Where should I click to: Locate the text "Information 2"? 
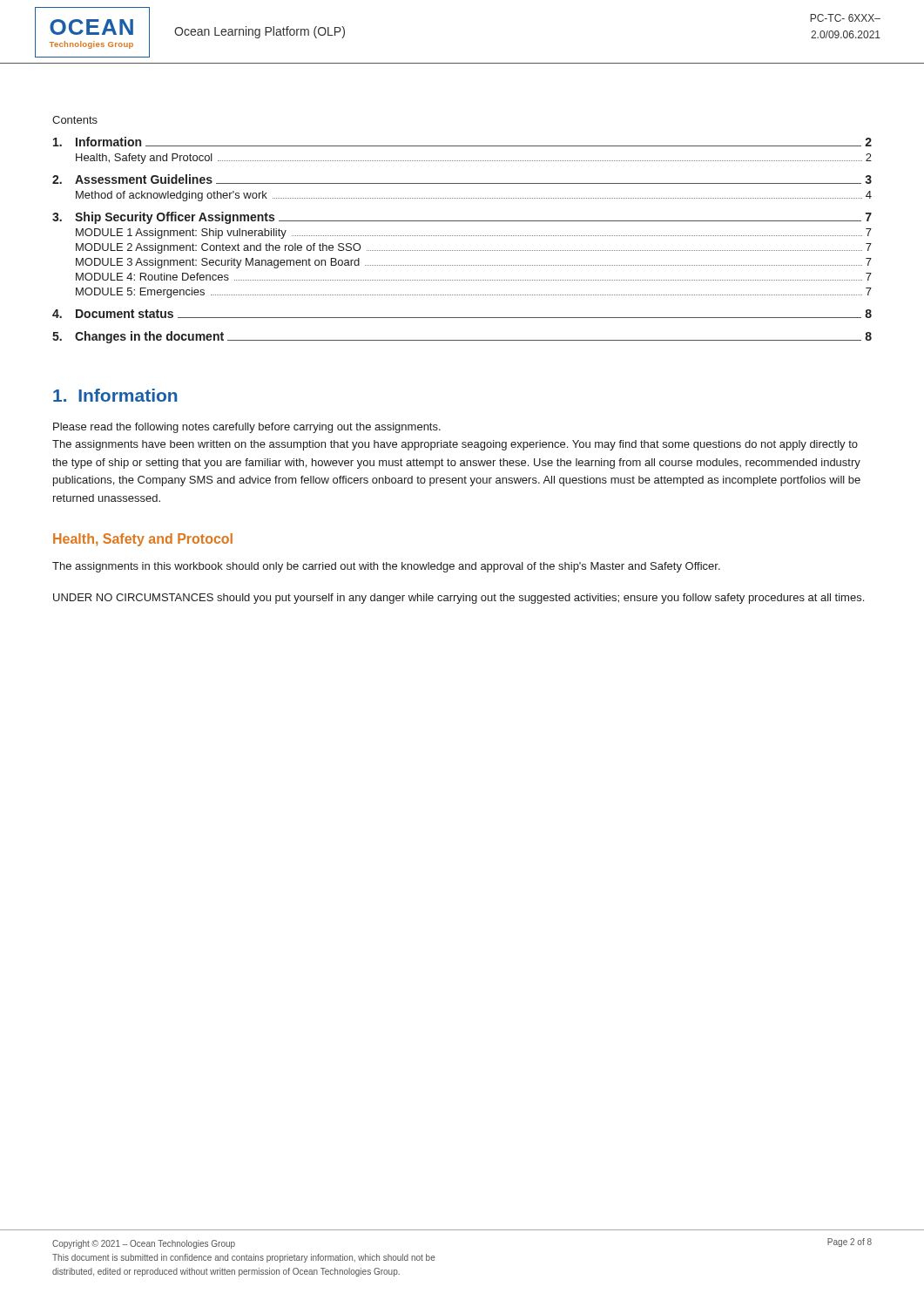462,142
